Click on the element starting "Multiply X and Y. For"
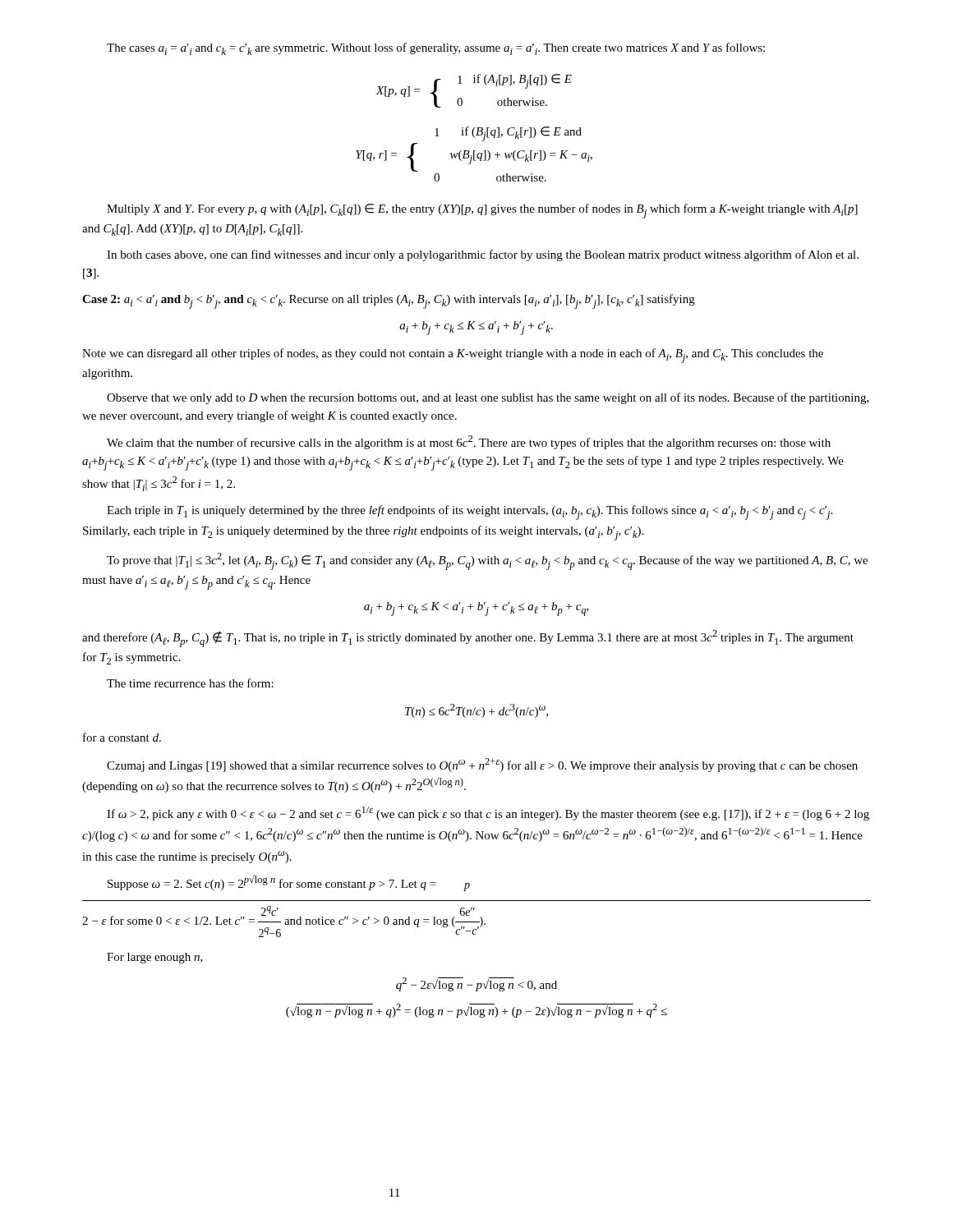This screenshot has width=953, height=1232. [476, 220]
